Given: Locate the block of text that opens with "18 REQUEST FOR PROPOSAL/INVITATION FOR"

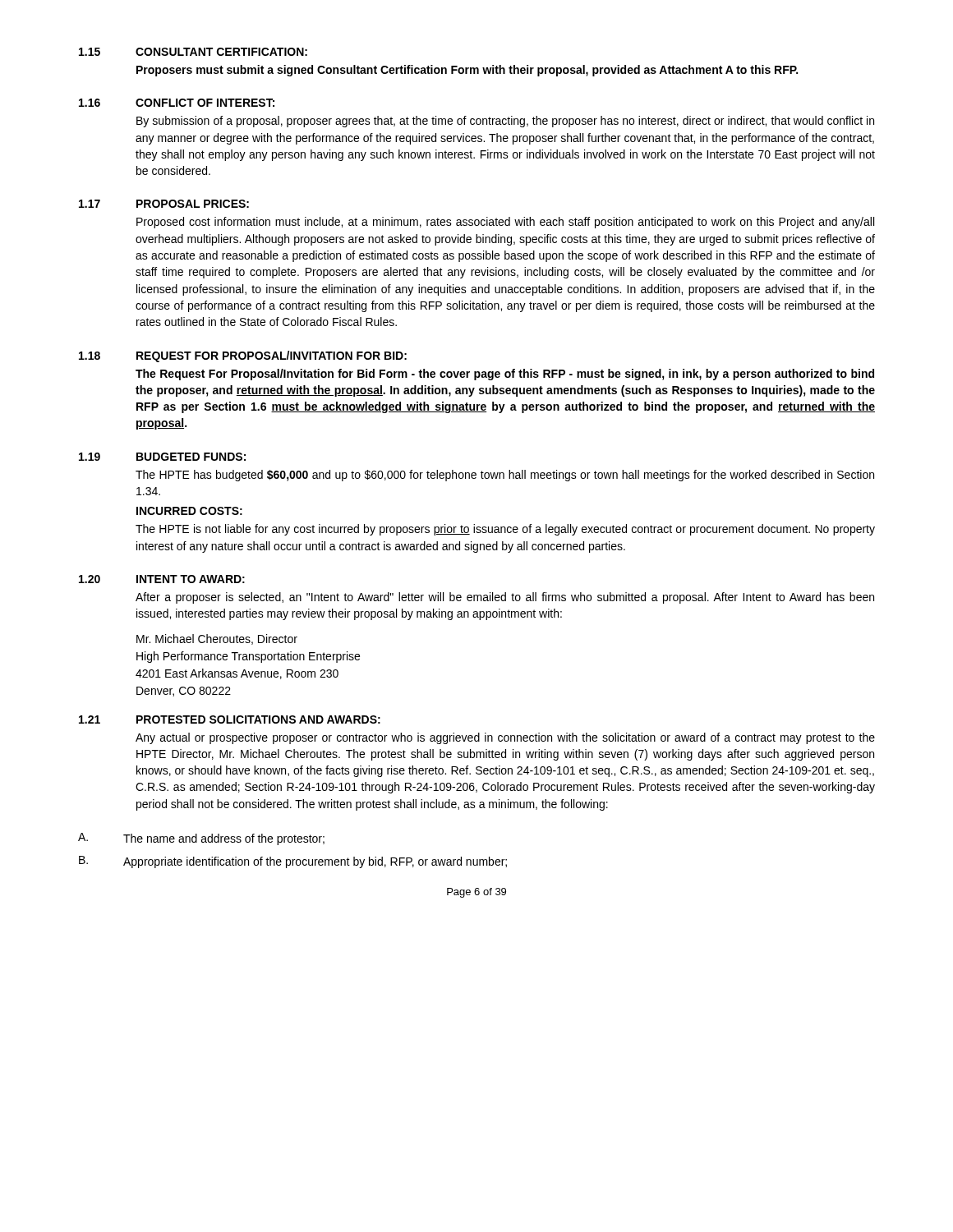Looking at the screenshot, I should pyautogui.click(x=476, y=393).
